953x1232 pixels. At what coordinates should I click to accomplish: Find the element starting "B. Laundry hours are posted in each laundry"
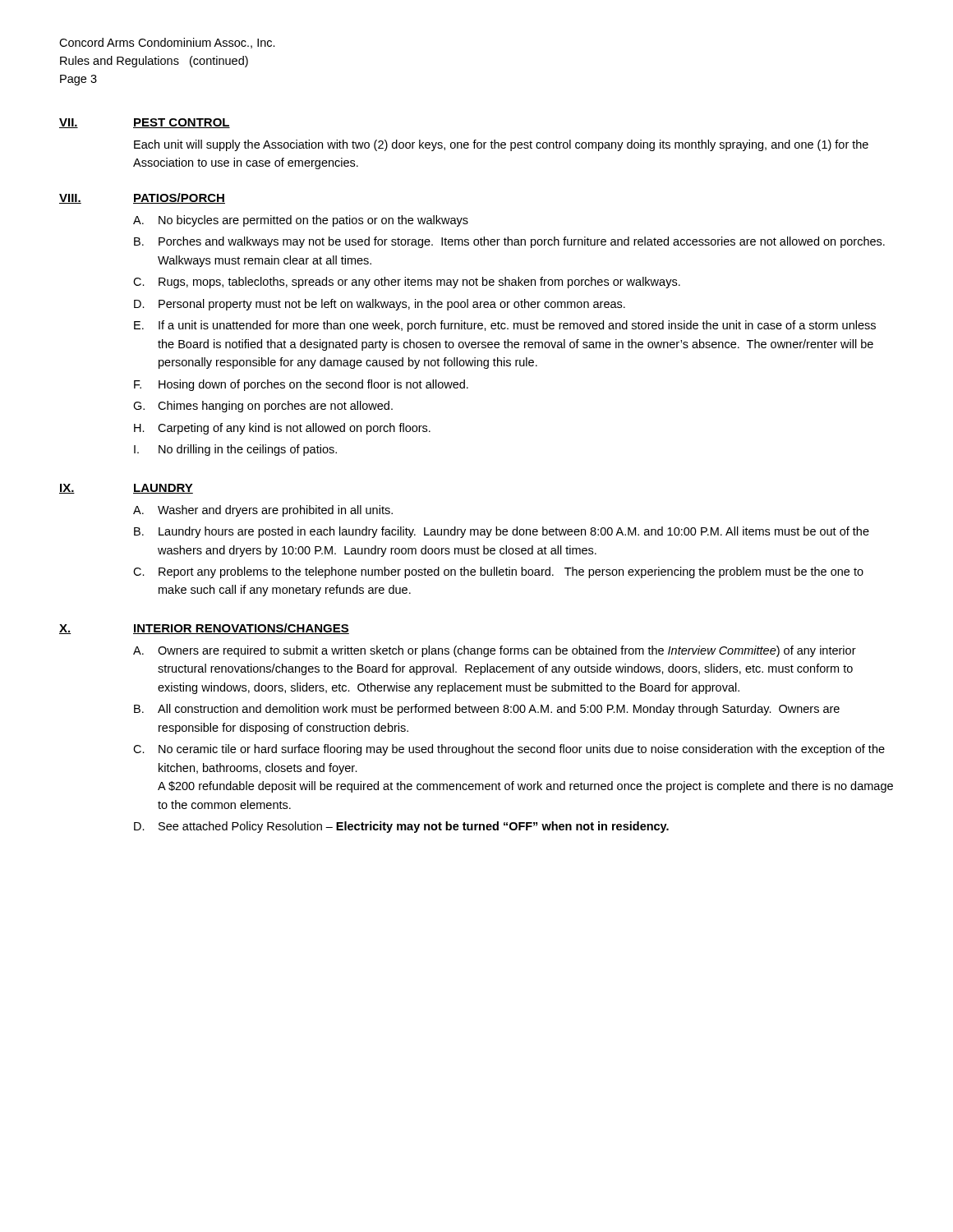[513, 541]
